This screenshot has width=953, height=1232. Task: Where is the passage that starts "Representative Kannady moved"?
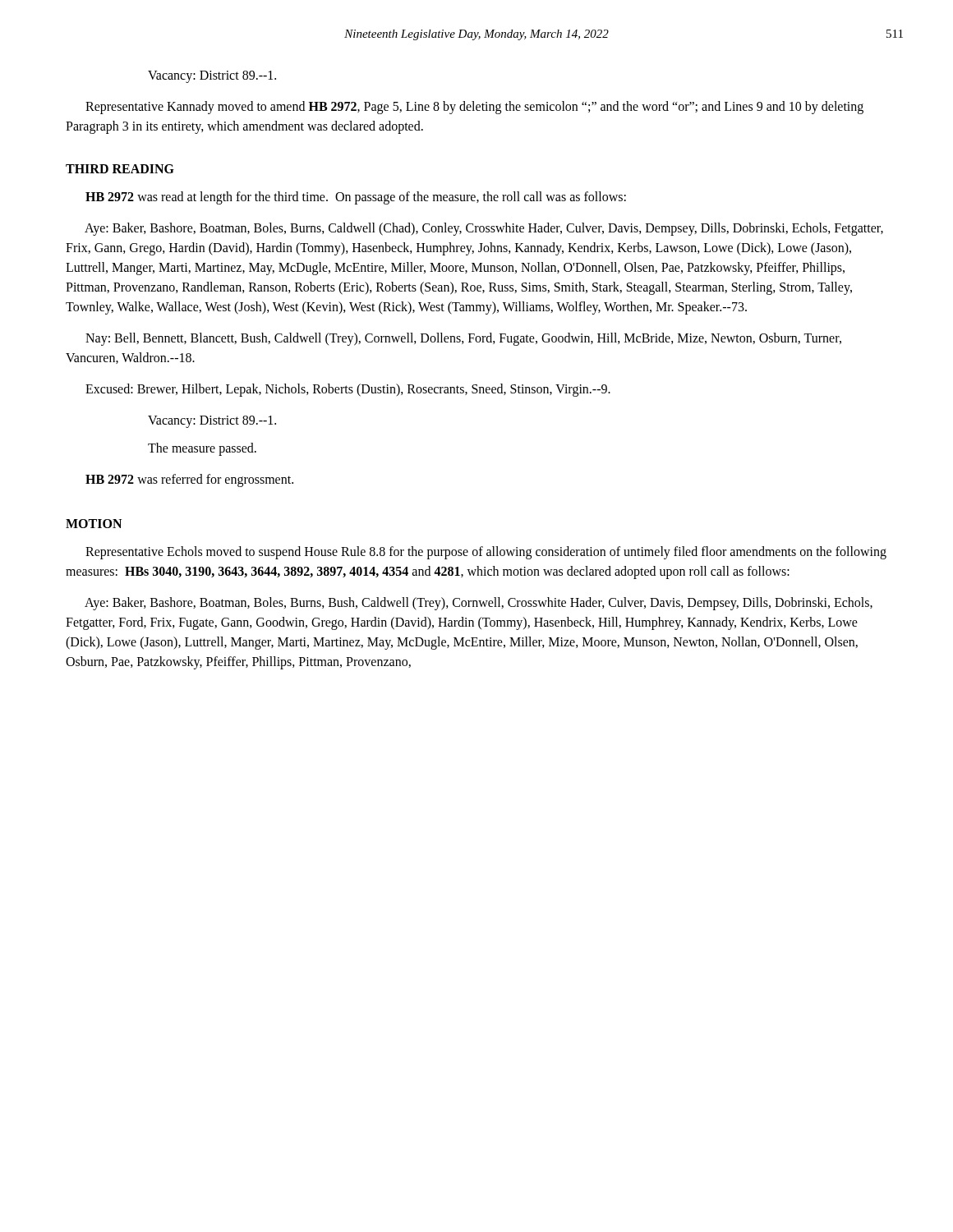pyautogui.click(x=465, y=116)
